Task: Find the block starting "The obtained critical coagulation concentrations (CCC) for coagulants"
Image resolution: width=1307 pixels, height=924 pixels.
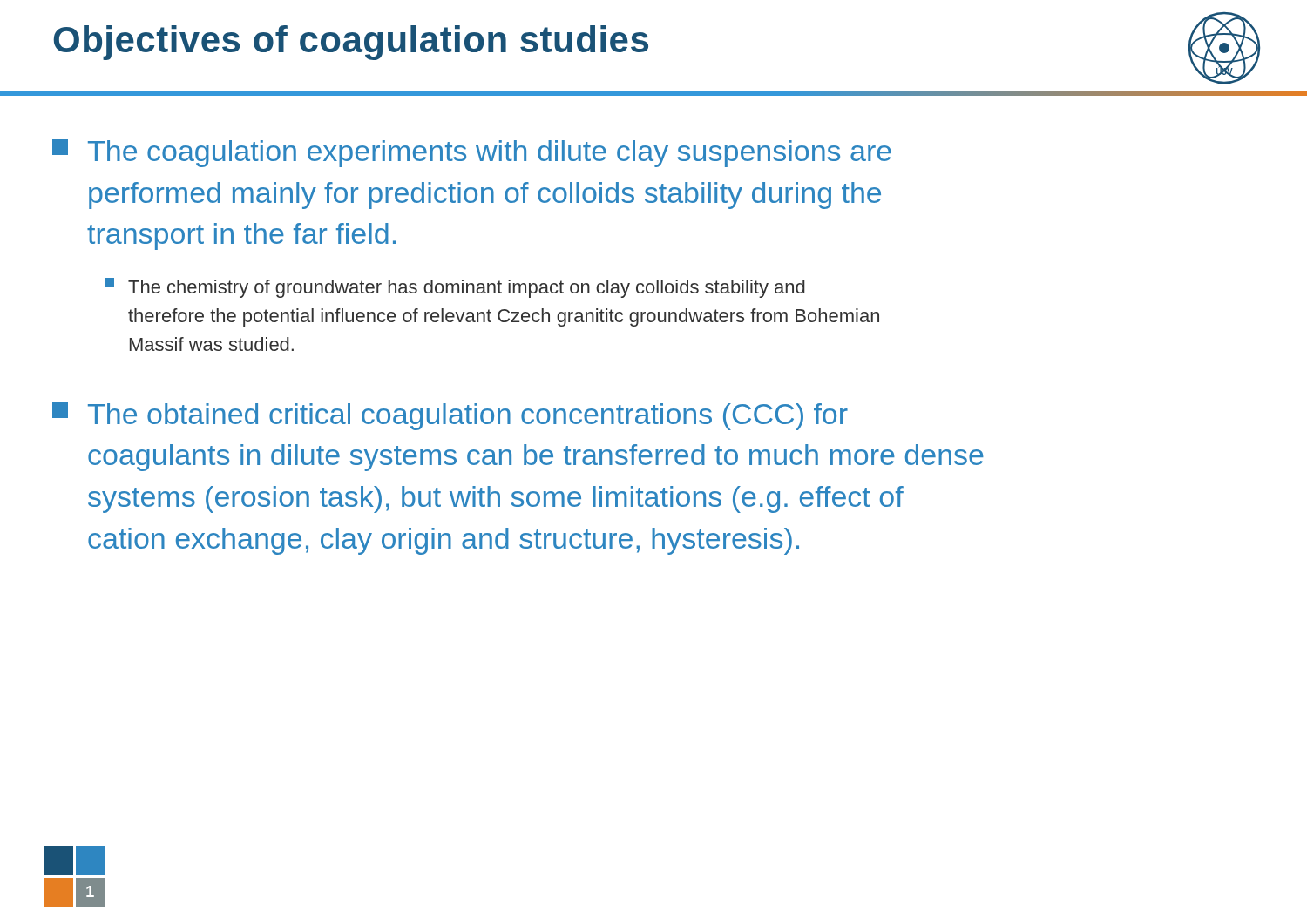Action: click(x=518, y=476)
